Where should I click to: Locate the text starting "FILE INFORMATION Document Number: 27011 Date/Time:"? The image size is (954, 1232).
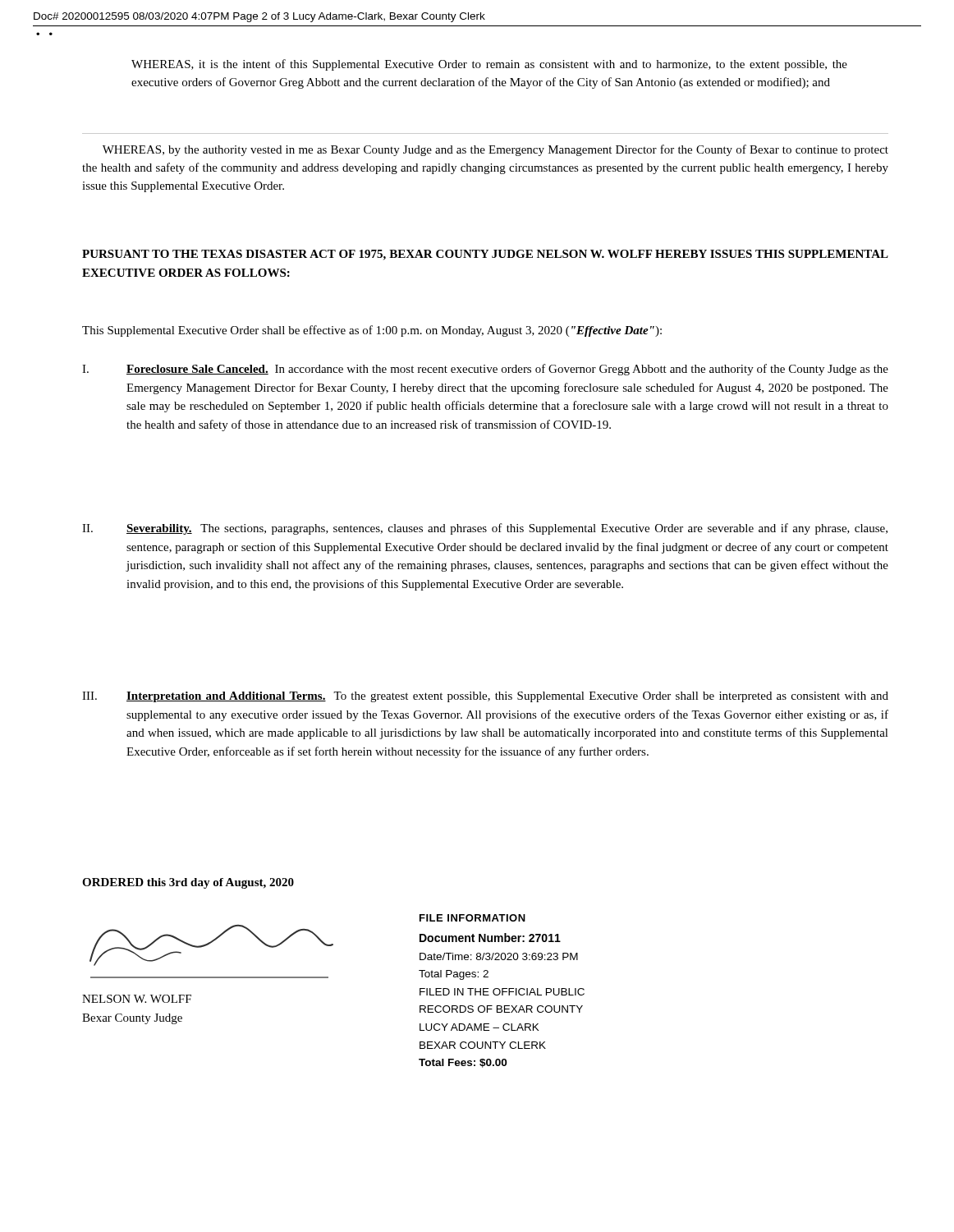click(x=472, y=918)
